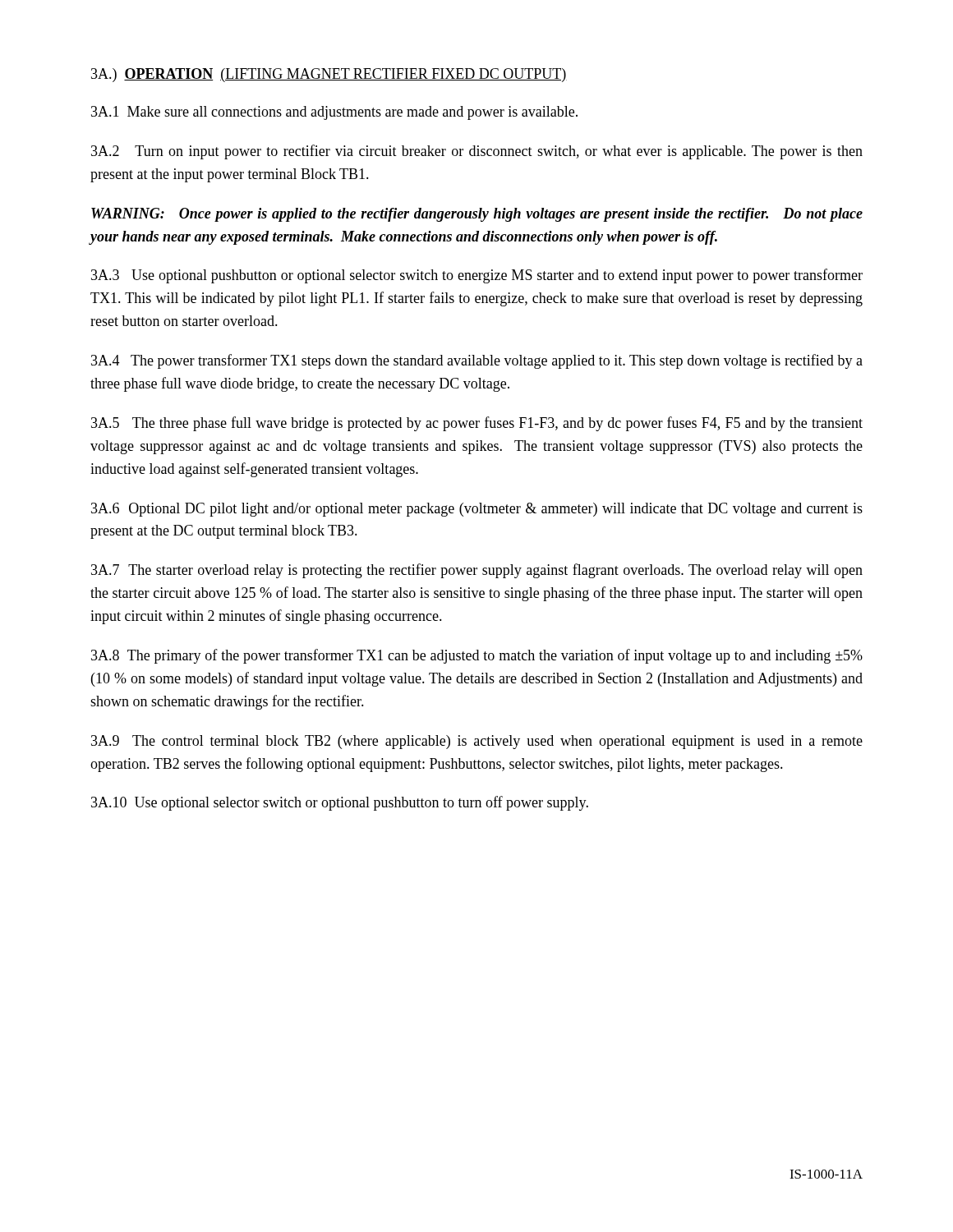Viewport: 953px width, 1232px height.
Task: Find the text starting "3A.7 The starter overload"
Action: 476,593
